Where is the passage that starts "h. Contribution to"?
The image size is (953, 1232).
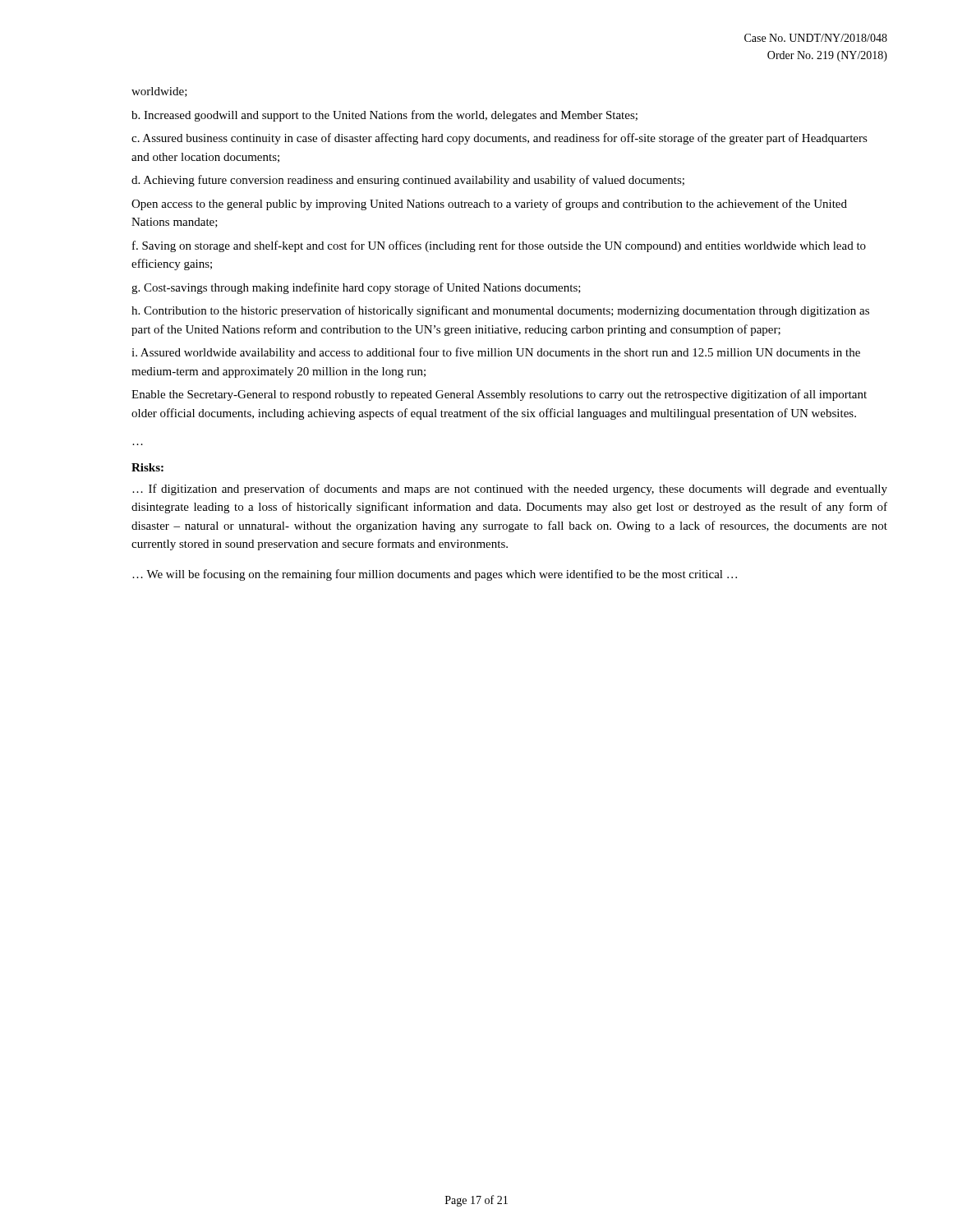509,320
